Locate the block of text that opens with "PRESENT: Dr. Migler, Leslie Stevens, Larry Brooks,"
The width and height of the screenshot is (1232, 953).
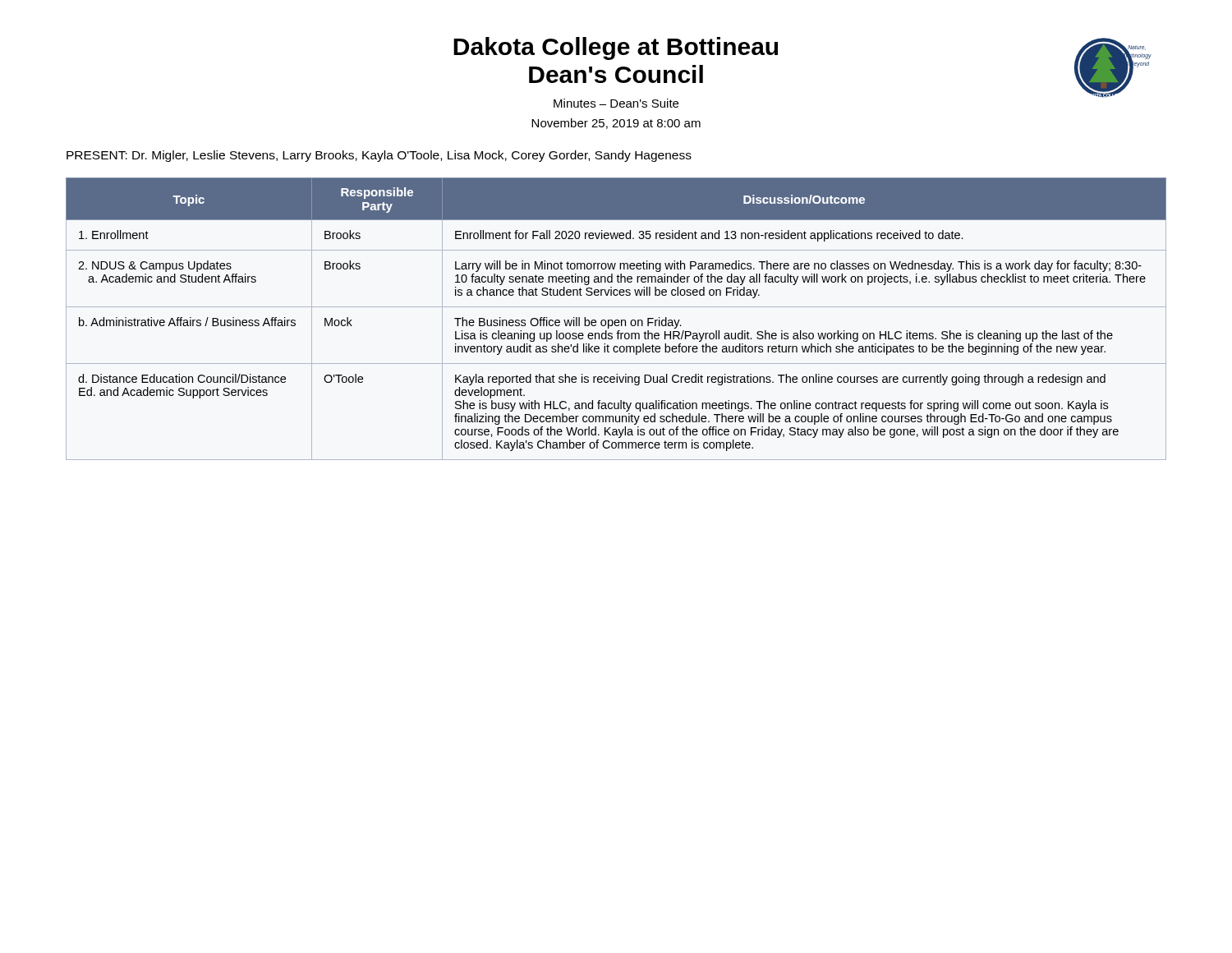[379, 155]
